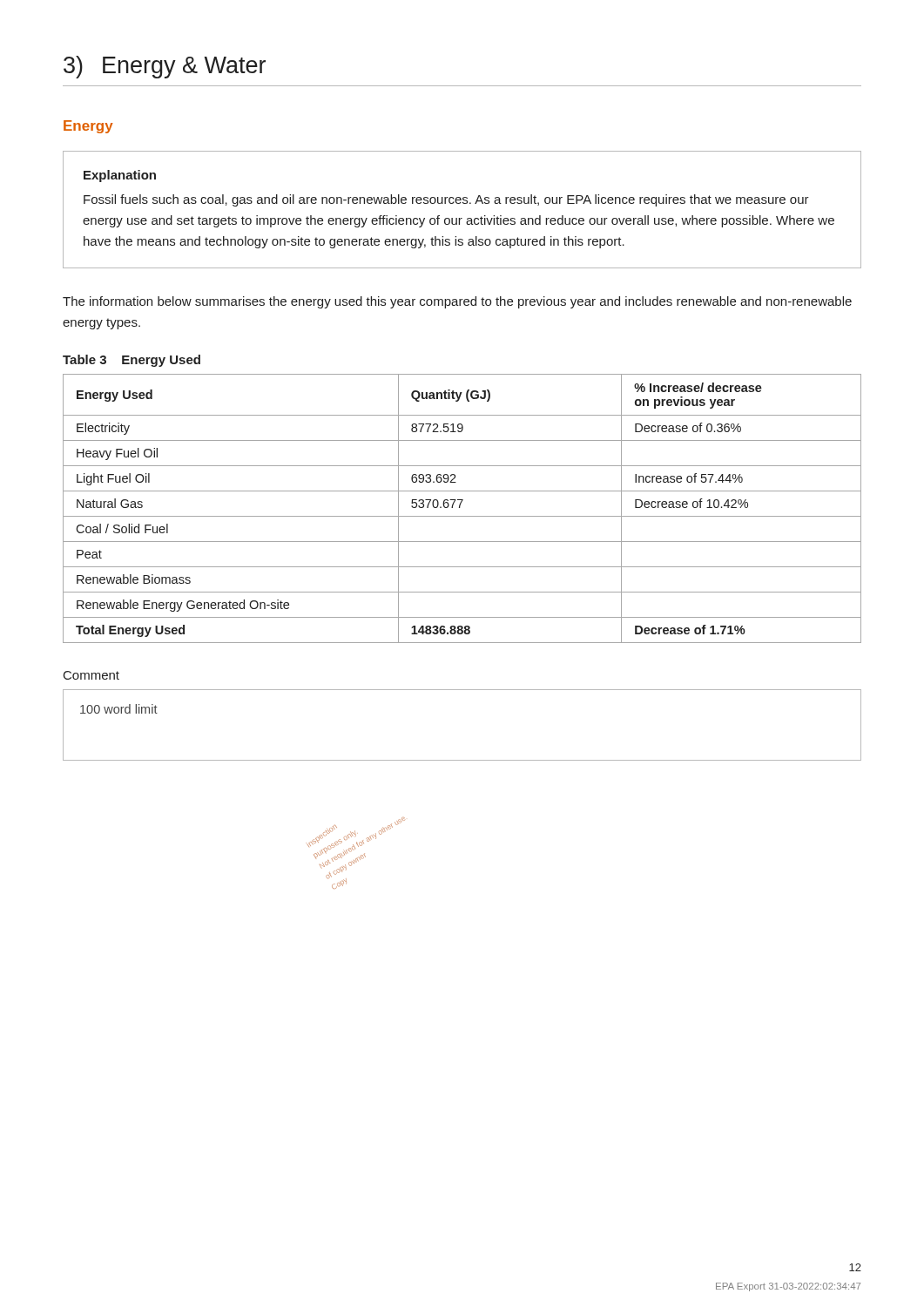
Task: Find the table that mentions "Energy Used"
Action: pos(462,508)
